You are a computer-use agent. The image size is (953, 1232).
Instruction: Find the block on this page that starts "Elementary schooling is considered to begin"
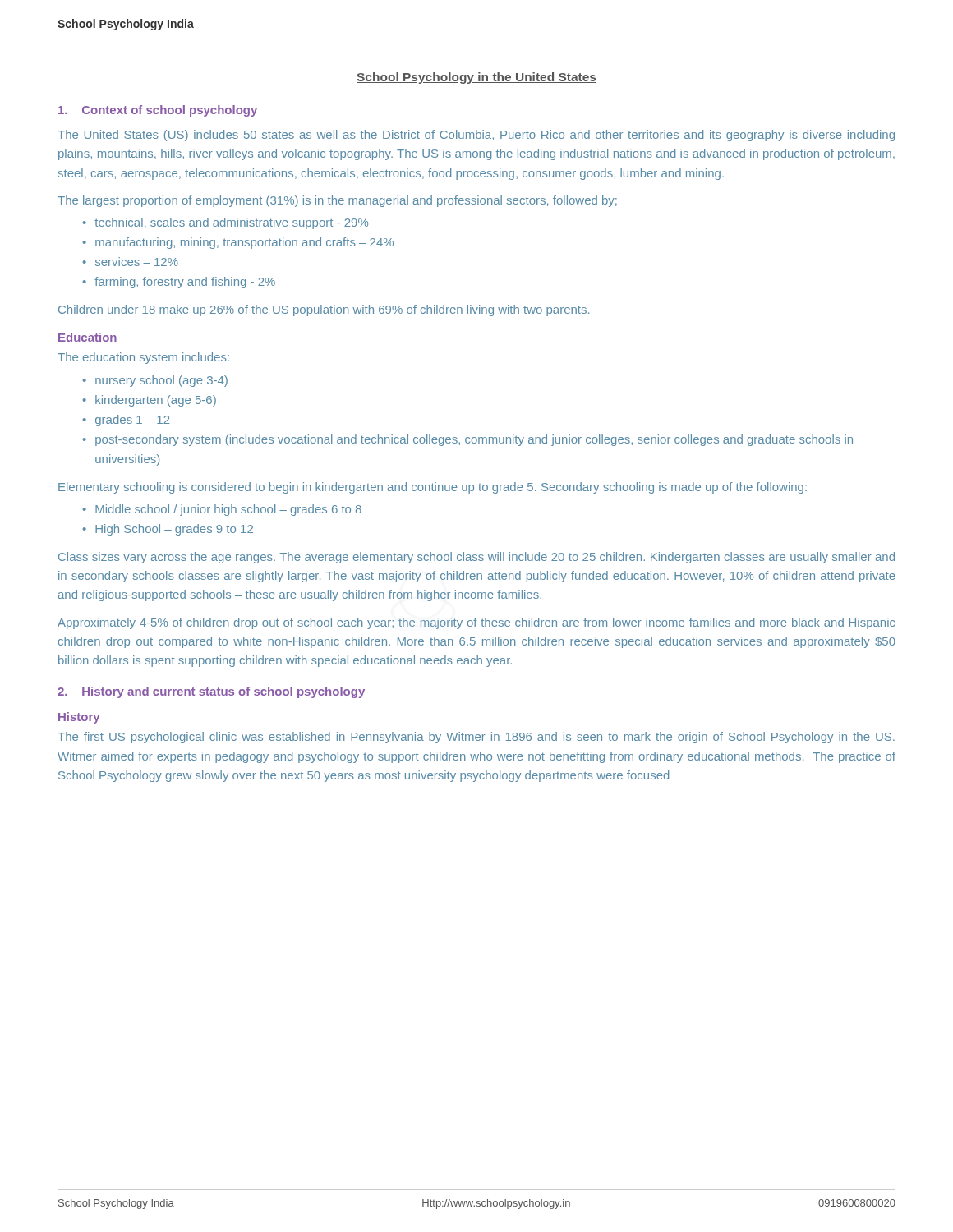[433, 486]
